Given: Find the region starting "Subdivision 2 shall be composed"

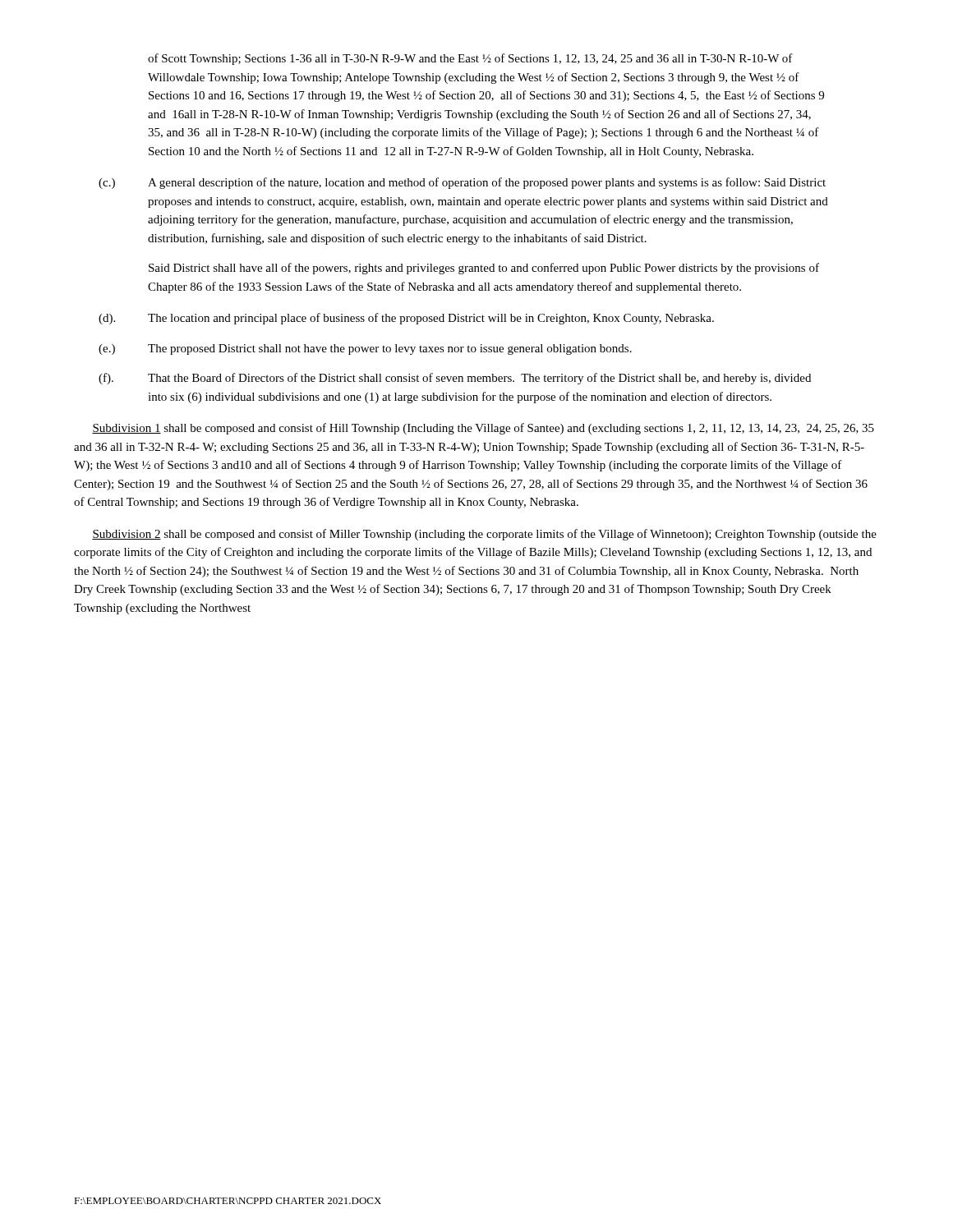Looking at the screenshot, I should point(475,570).
